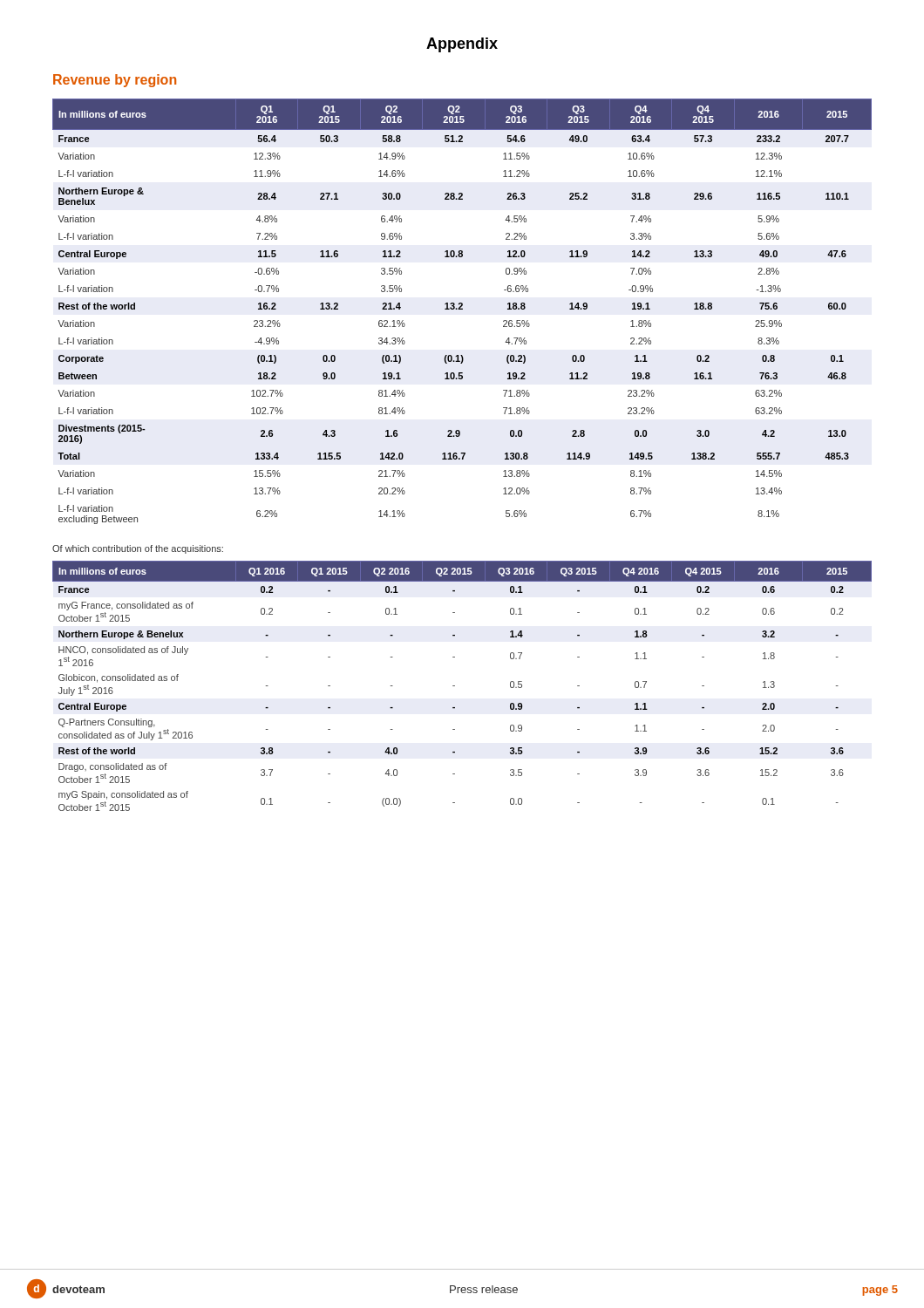Locate the text "Of which contribution of the acquisitions:"
The image size is (924, 1308).
(x=138, y=548)
